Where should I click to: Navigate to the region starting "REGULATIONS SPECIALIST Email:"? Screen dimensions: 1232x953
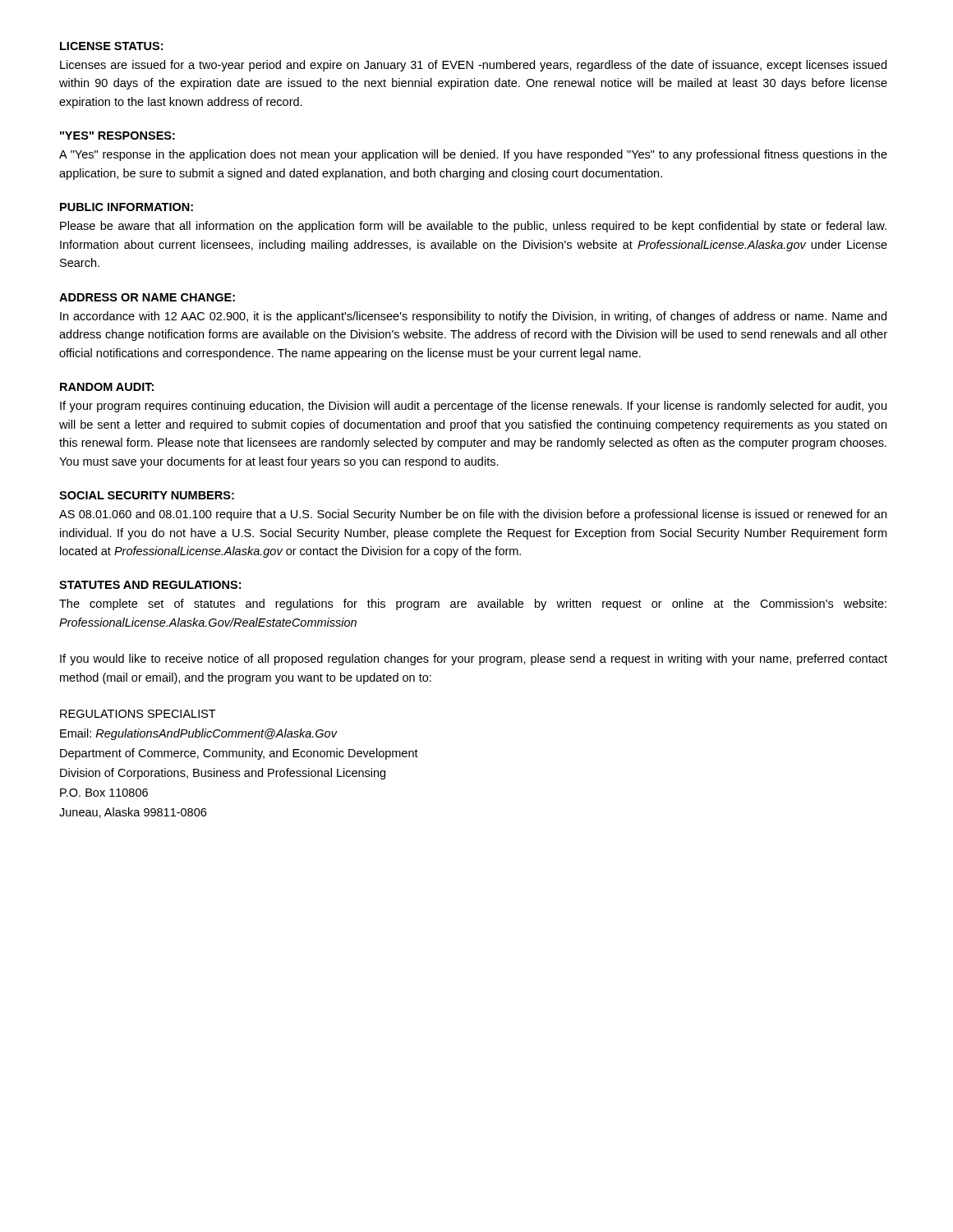pyautogui.click(x=238, y=763)
